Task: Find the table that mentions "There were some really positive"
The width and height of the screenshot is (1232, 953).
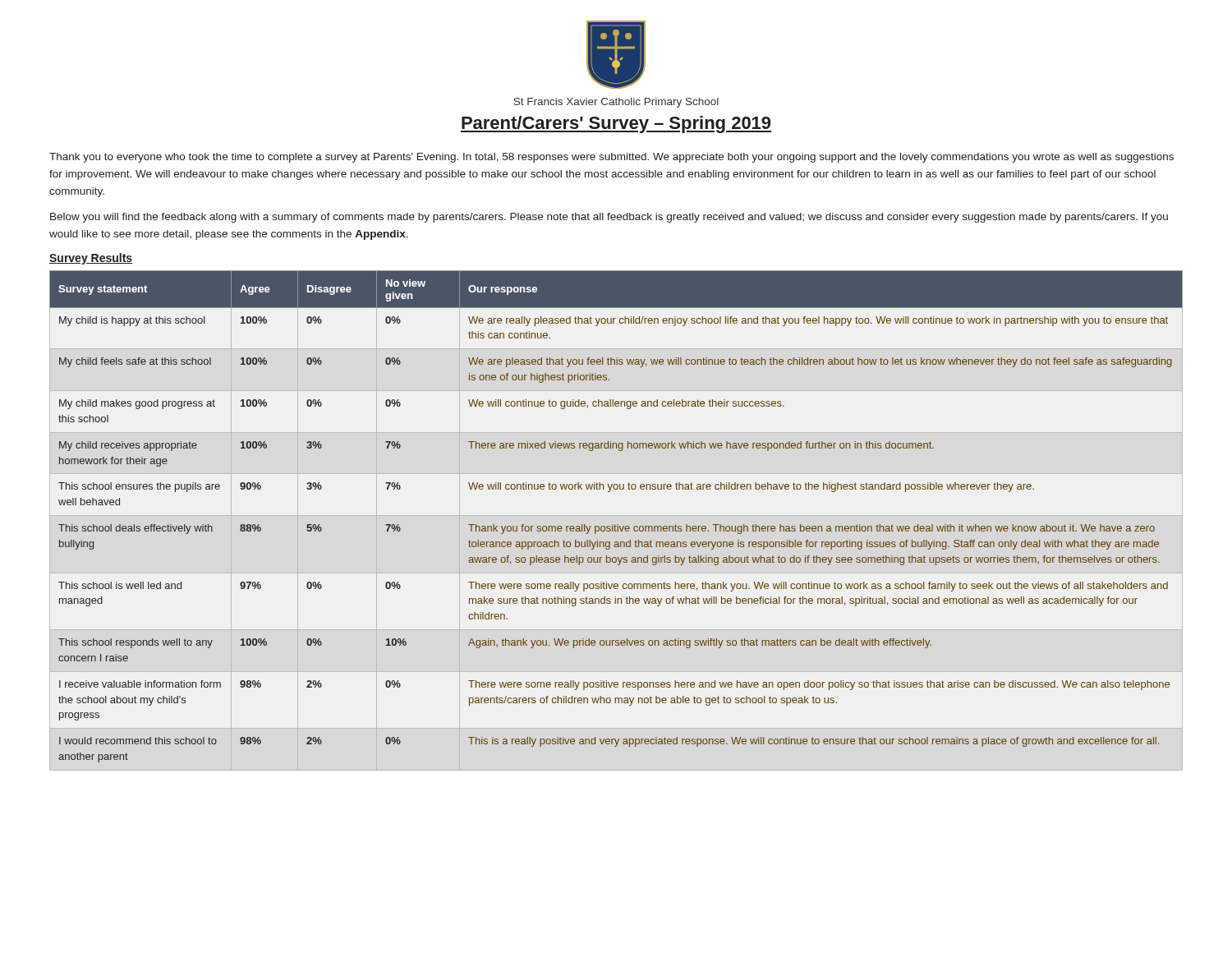Action: (x=616, y=520)
